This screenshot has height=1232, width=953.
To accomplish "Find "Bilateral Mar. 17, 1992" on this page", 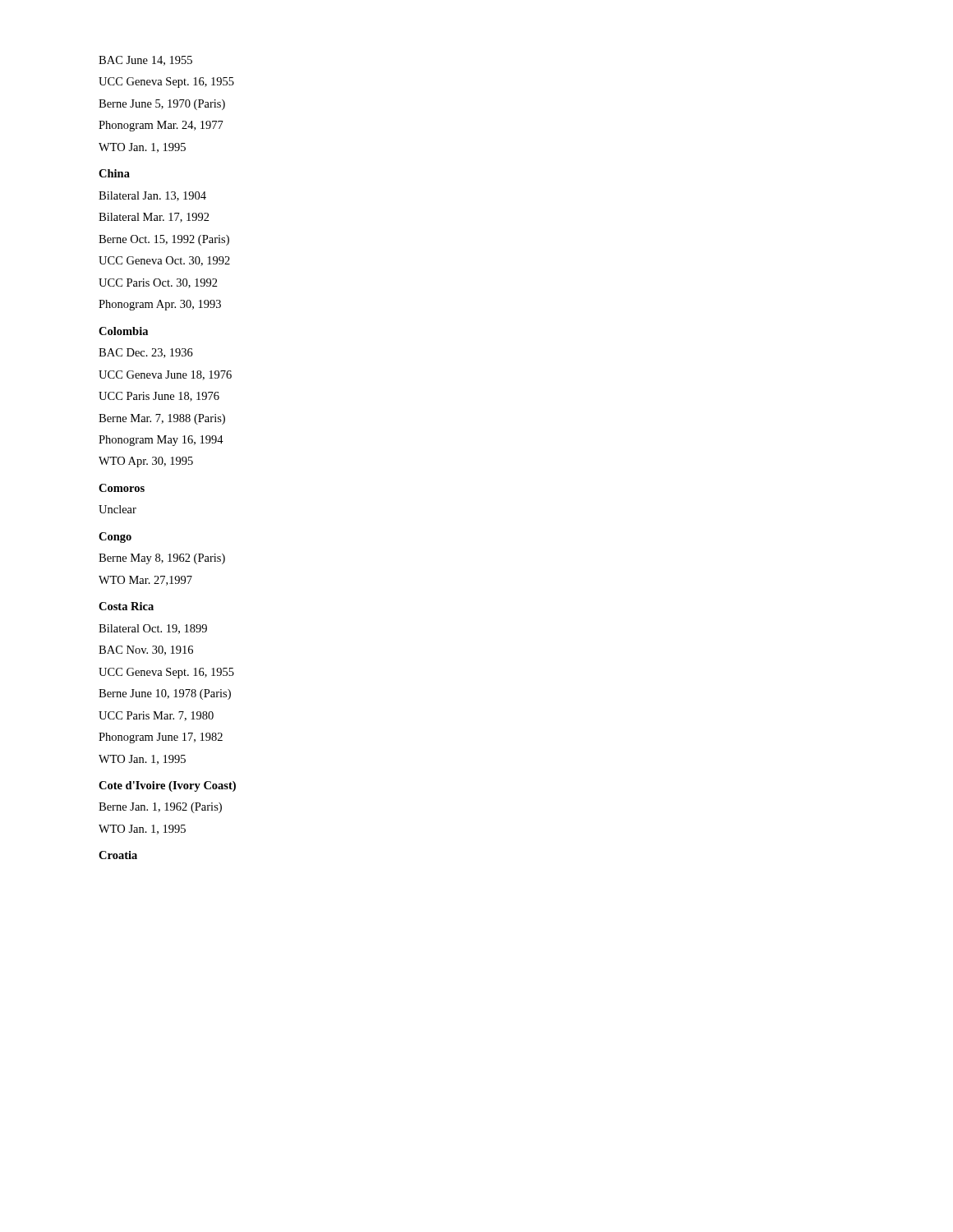I will [154, 217].
